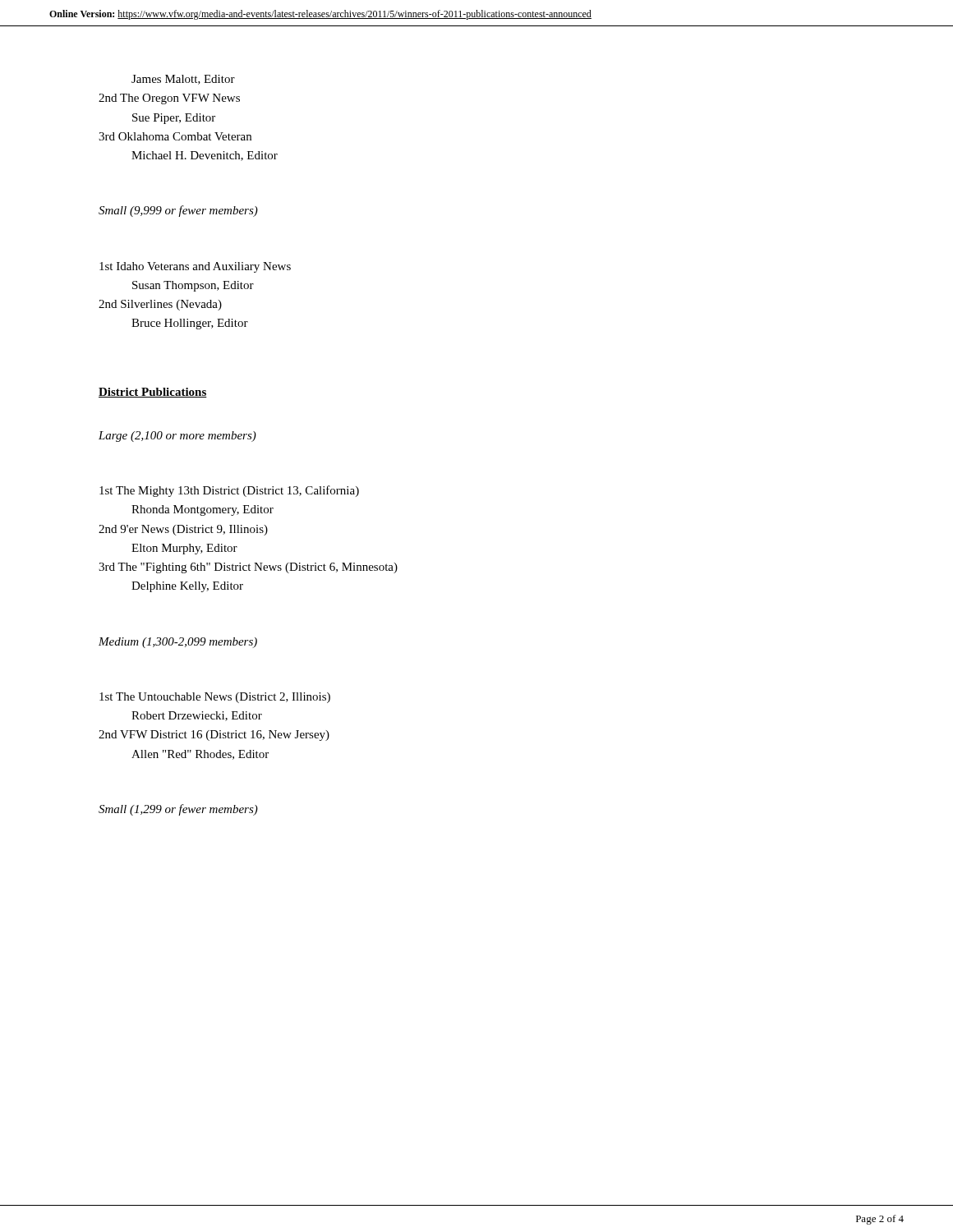Image resolution: width=953 pixels, height=1232 pixels.
Task: Find the text block that says "Small (1,299 or"
Action: tap(178, 809)
